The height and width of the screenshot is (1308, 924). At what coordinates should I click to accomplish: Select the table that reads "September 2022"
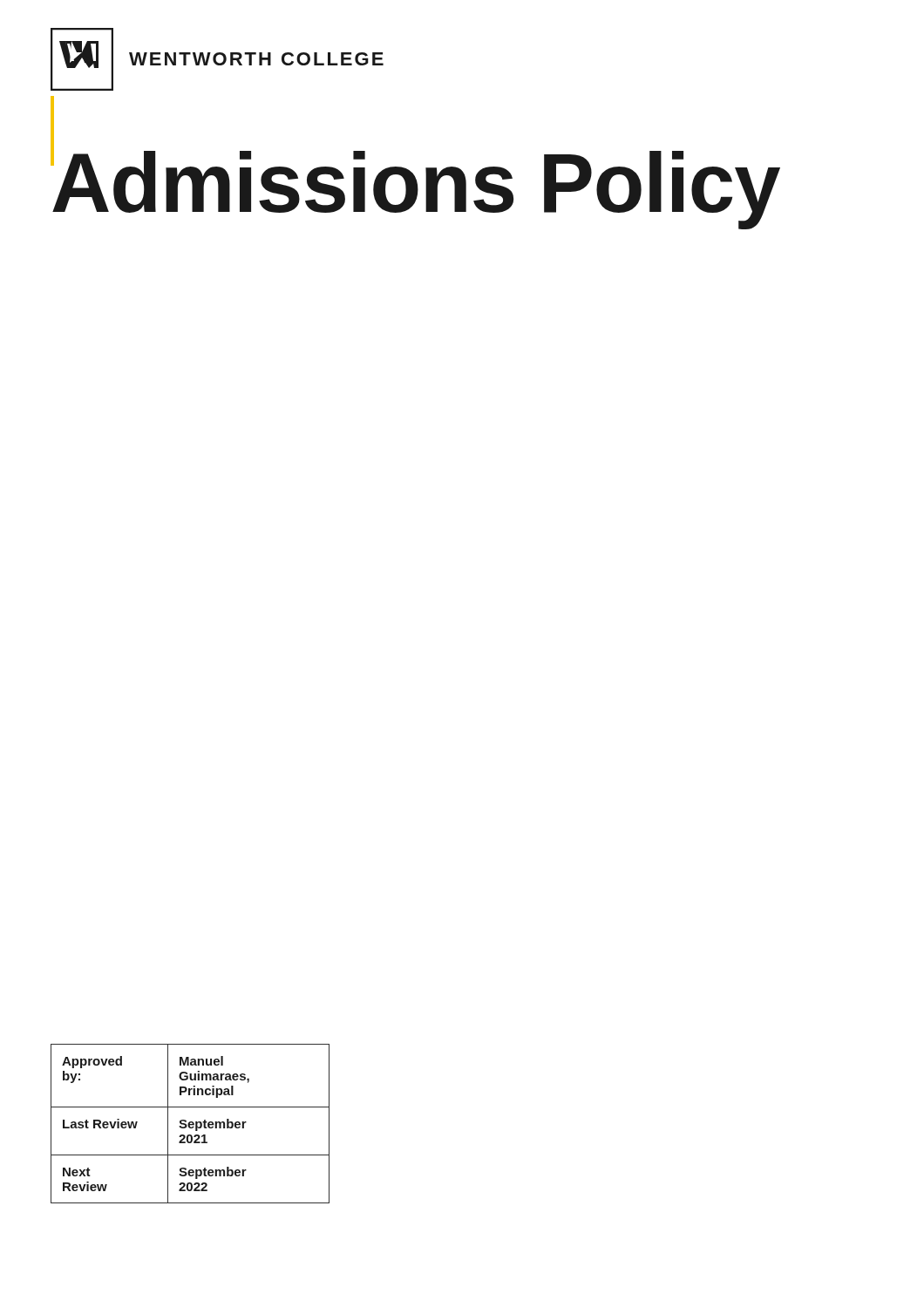tap(190, 1124)
